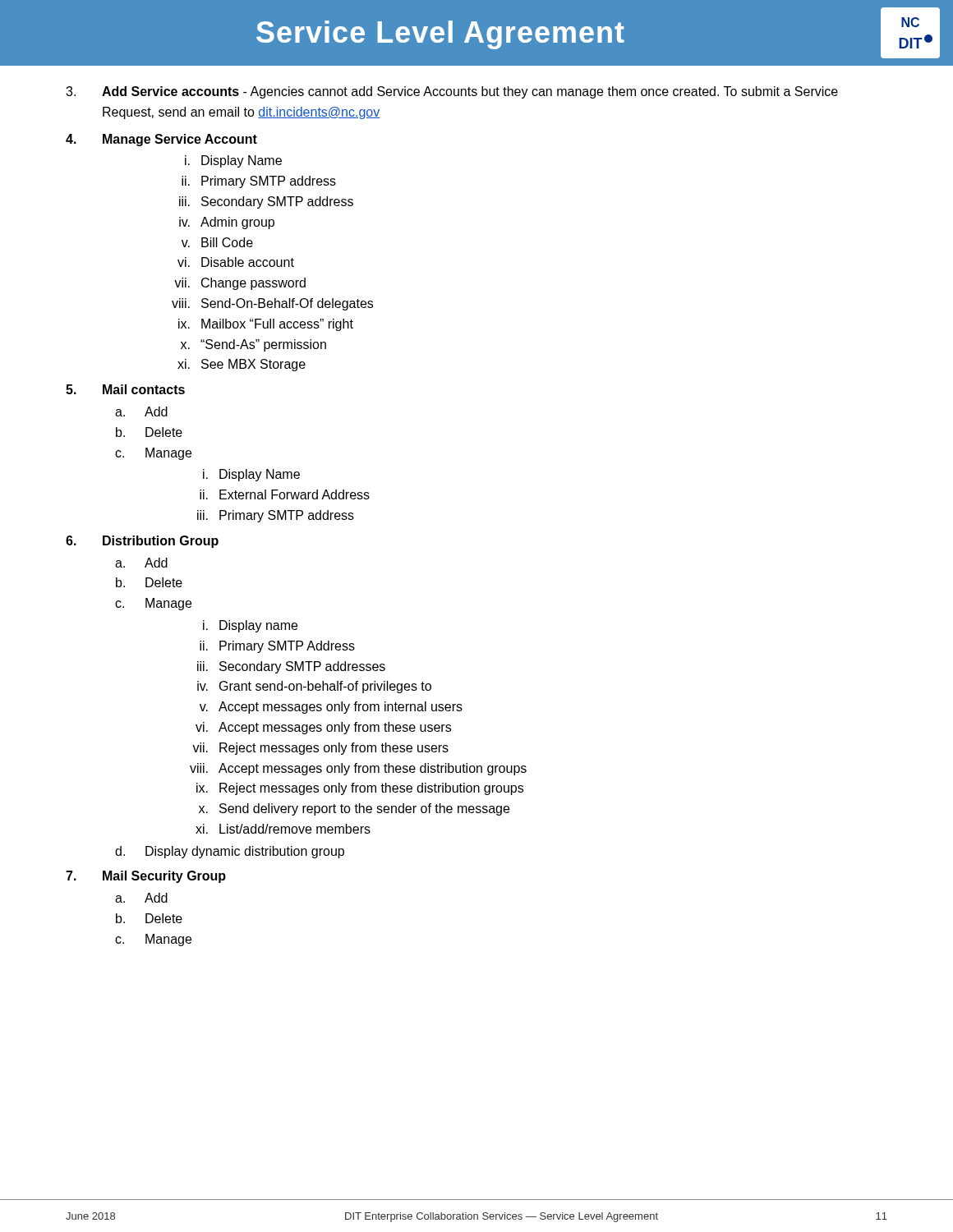953x1232 pixels.
Task: Find the region starting "7. Mail Security Group"
Action: pyautogui.click(x=146, y=877)
